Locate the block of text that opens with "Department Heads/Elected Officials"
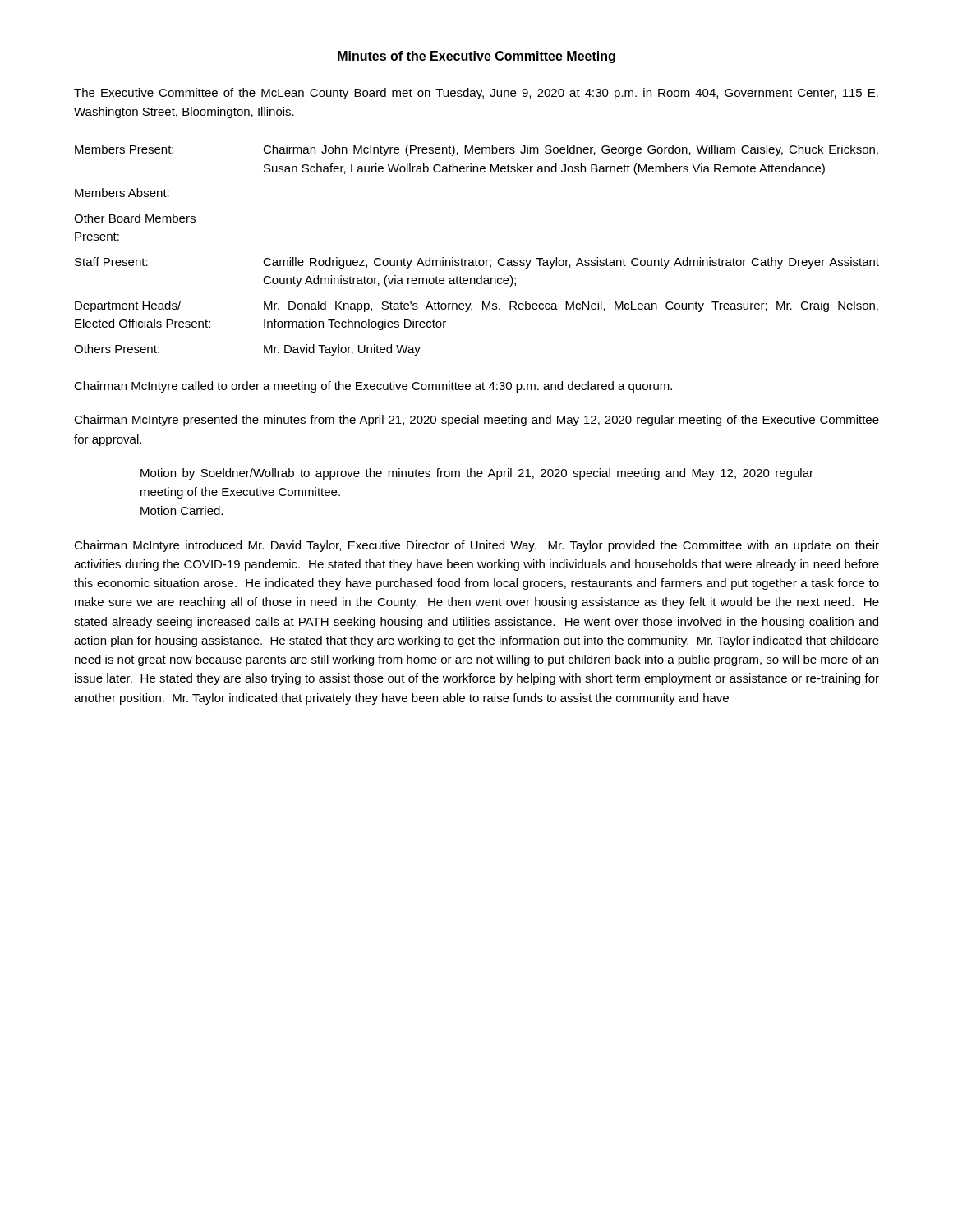This screenshot has width=953, height=1232. pyautogui.click(x=476, y=315)
